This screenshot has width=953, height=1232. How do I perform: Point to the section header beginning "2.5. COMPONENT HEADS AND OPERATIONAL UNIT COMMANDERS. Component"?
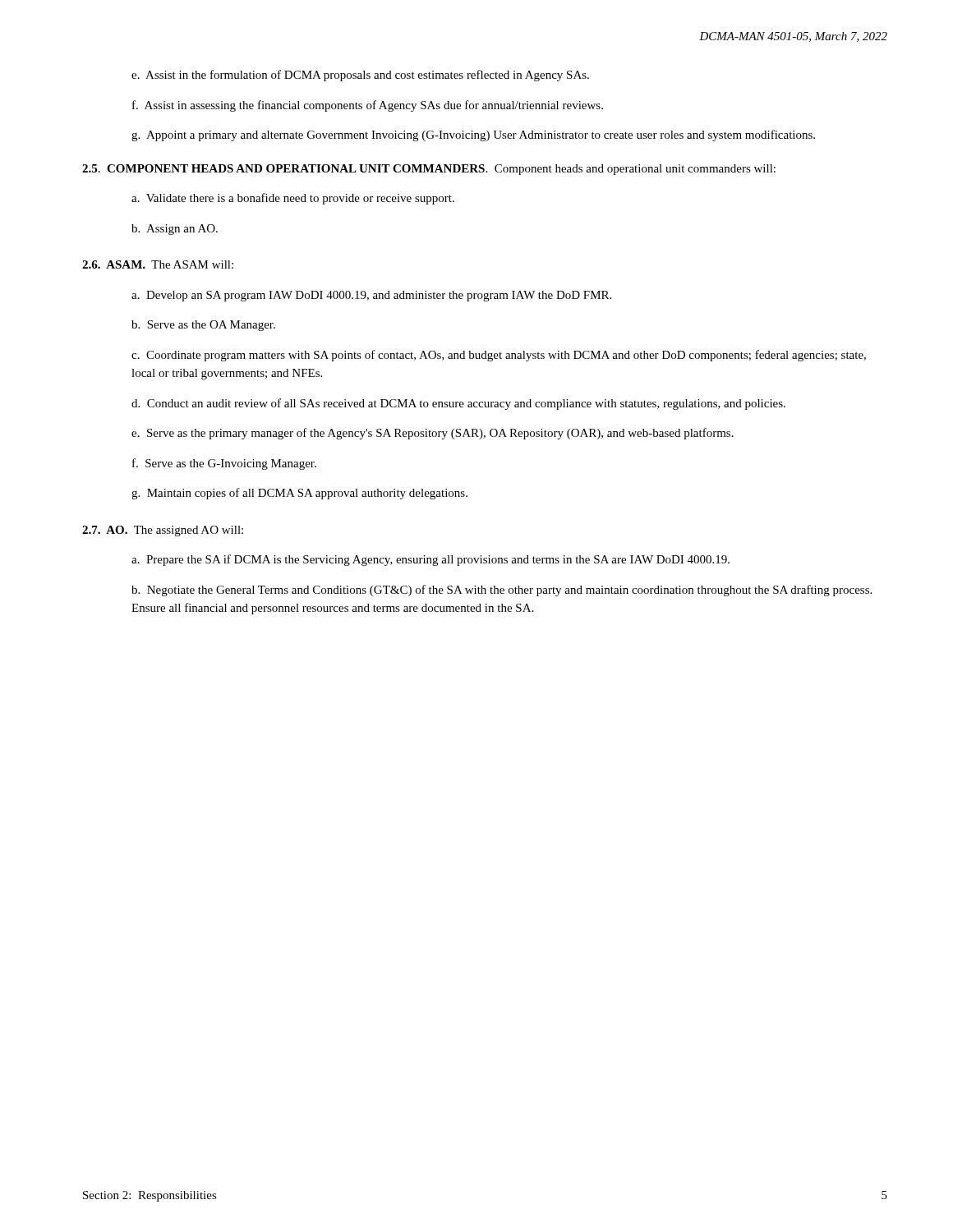point(429,168)
